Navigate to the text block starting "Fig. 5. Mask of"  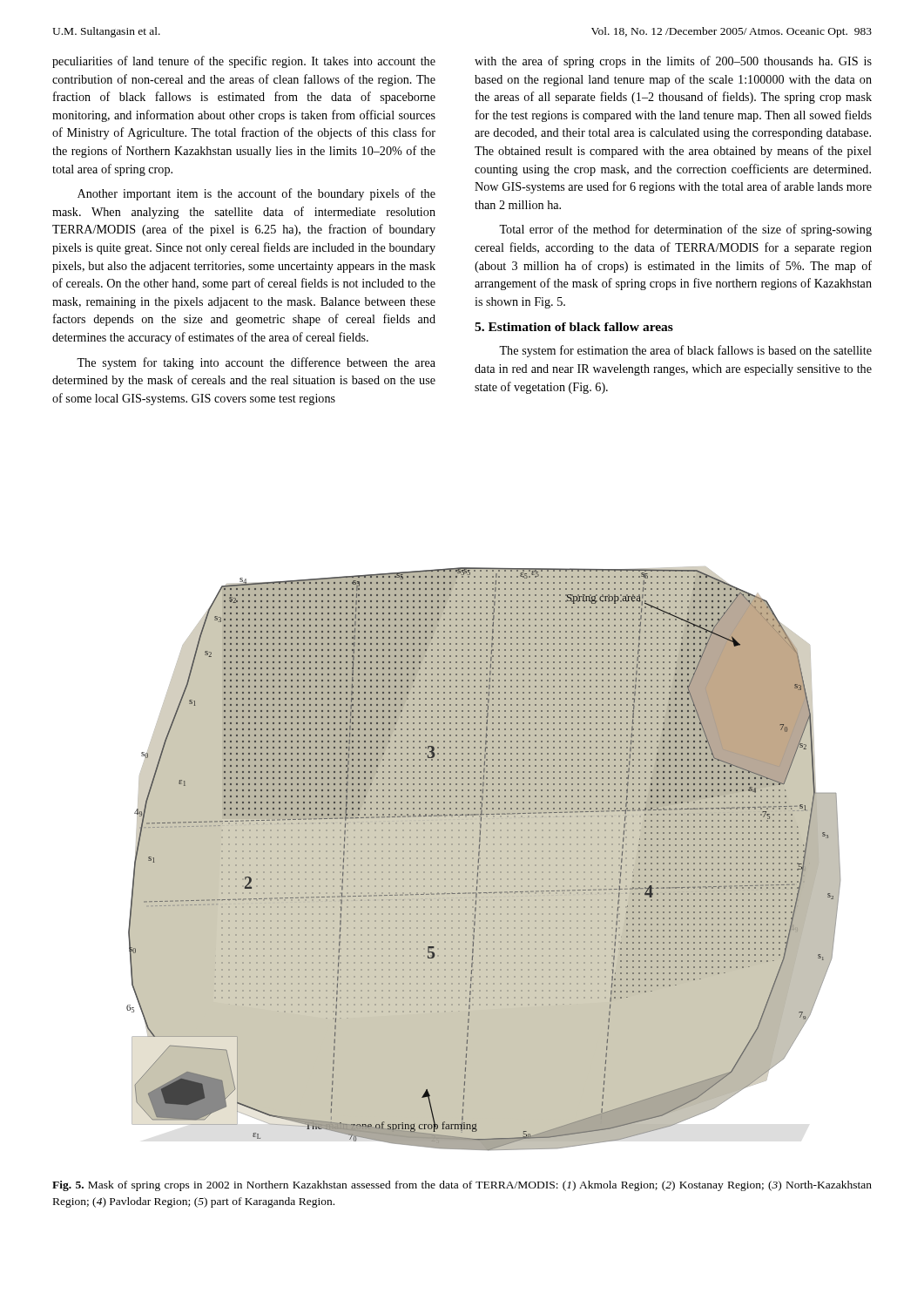(462, 1193)
